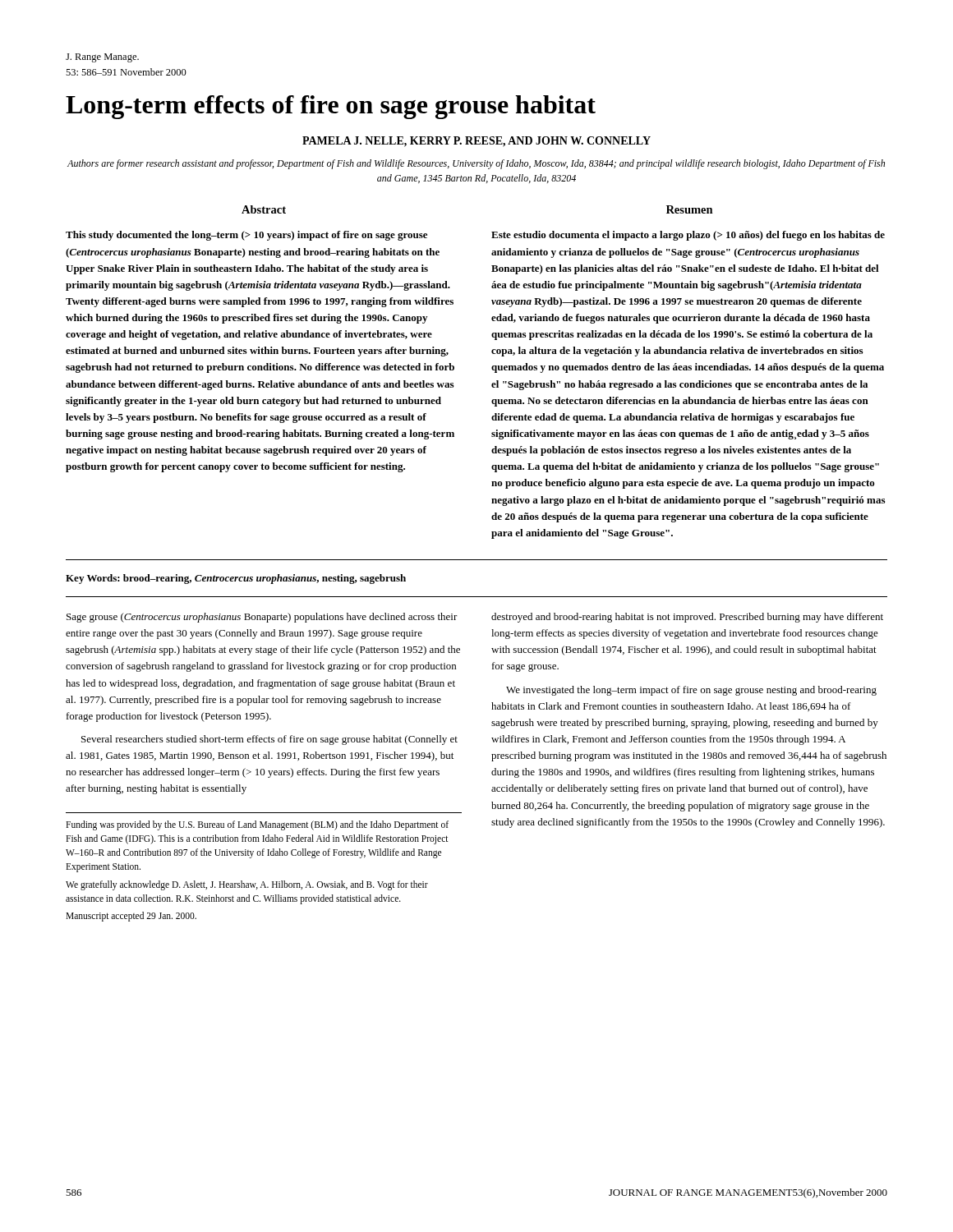The height and width of the screenshot is (1232, 953).
Task: Locate the section header containing "PAMELA J. NELLE, KERRY"
Action: click(x=476, y=141)
